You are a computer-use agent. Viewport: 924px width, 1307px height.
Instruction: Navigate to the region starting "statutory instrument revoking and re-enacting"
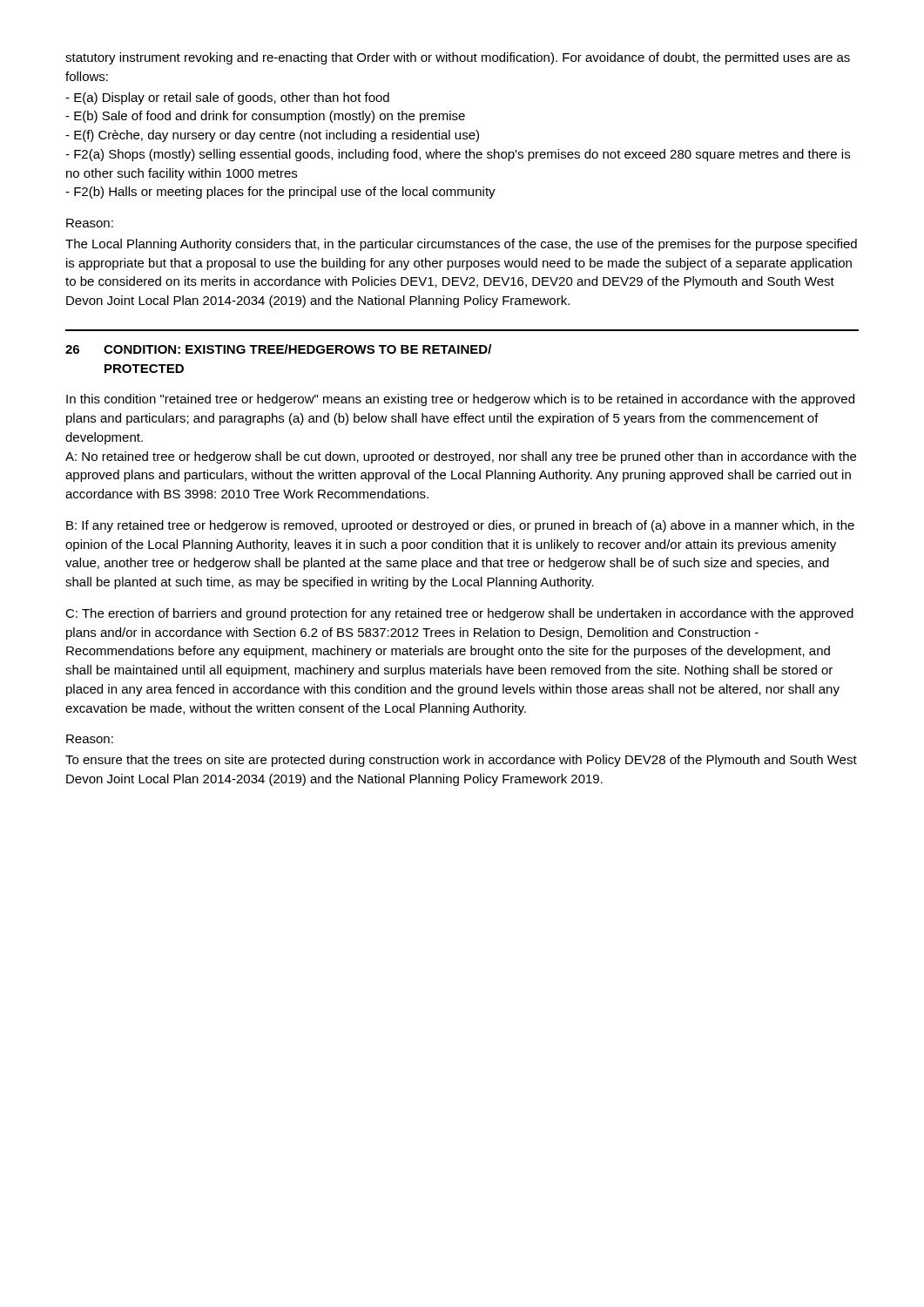click(462, 67)
